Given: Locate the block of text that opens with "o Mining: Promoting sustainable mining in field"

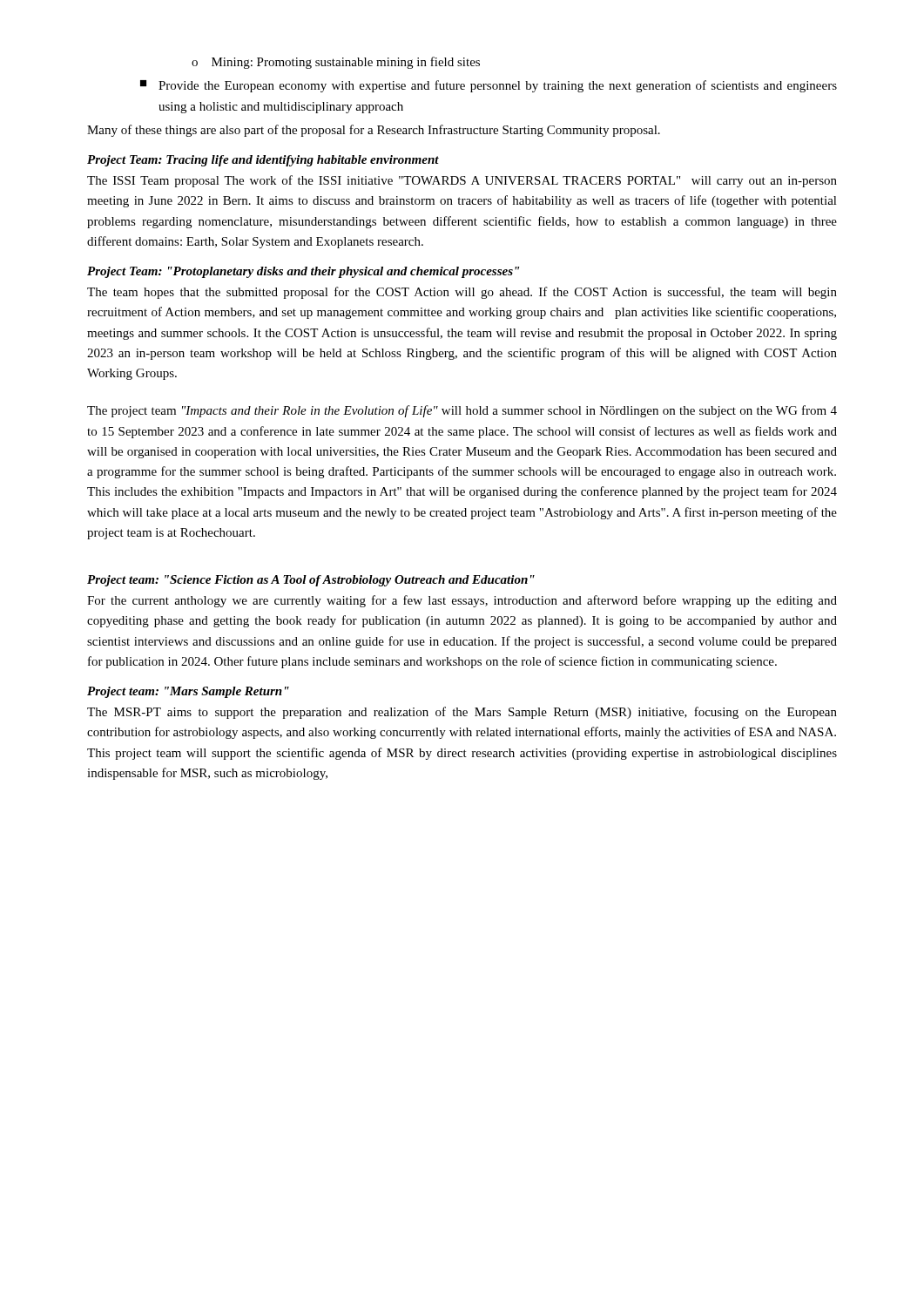Looking at the screenshot, I should [x=336, y=63].
